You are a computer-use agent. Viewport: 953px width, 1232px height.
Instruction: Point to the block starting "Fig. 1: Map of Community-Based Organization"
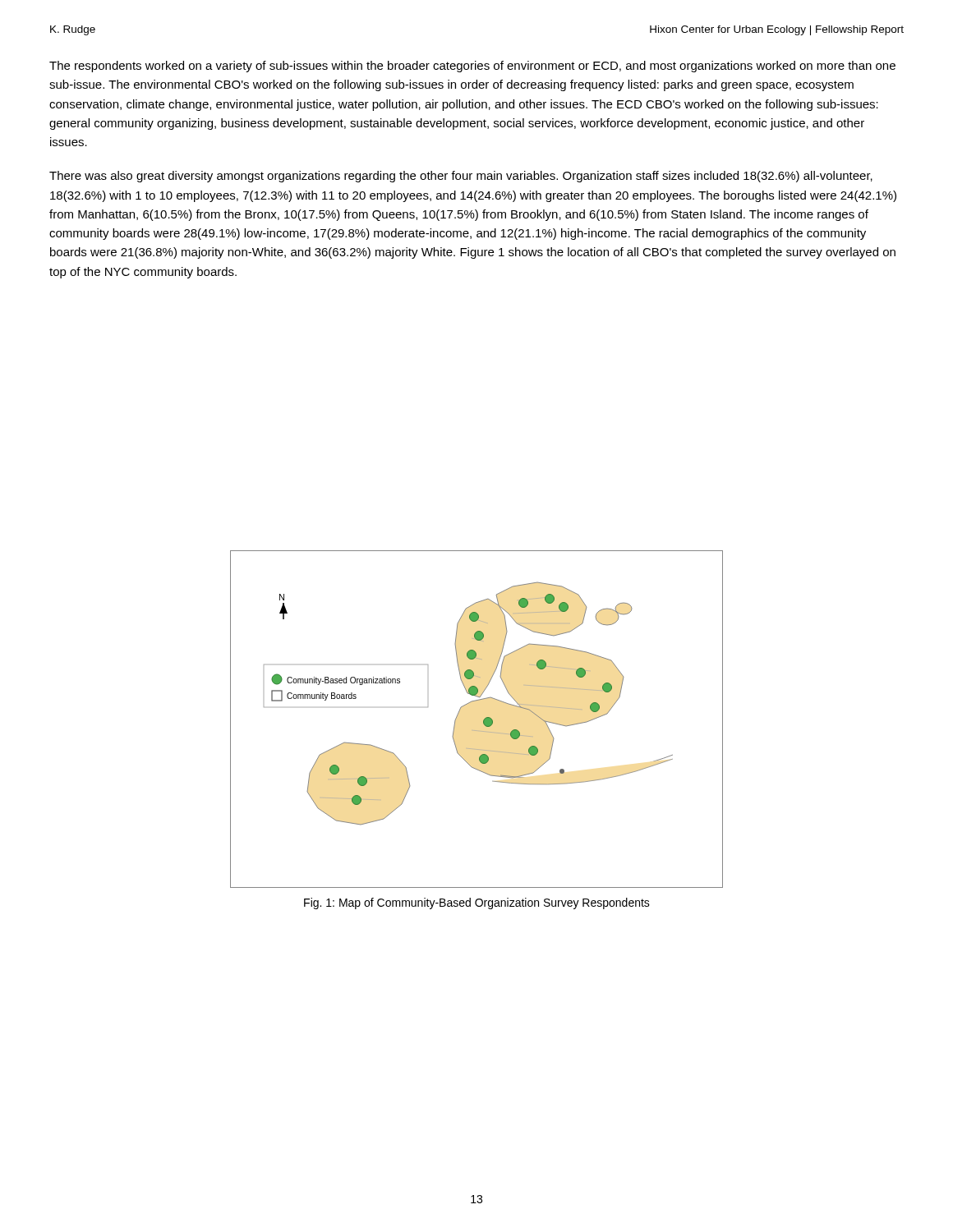point(476,903)
